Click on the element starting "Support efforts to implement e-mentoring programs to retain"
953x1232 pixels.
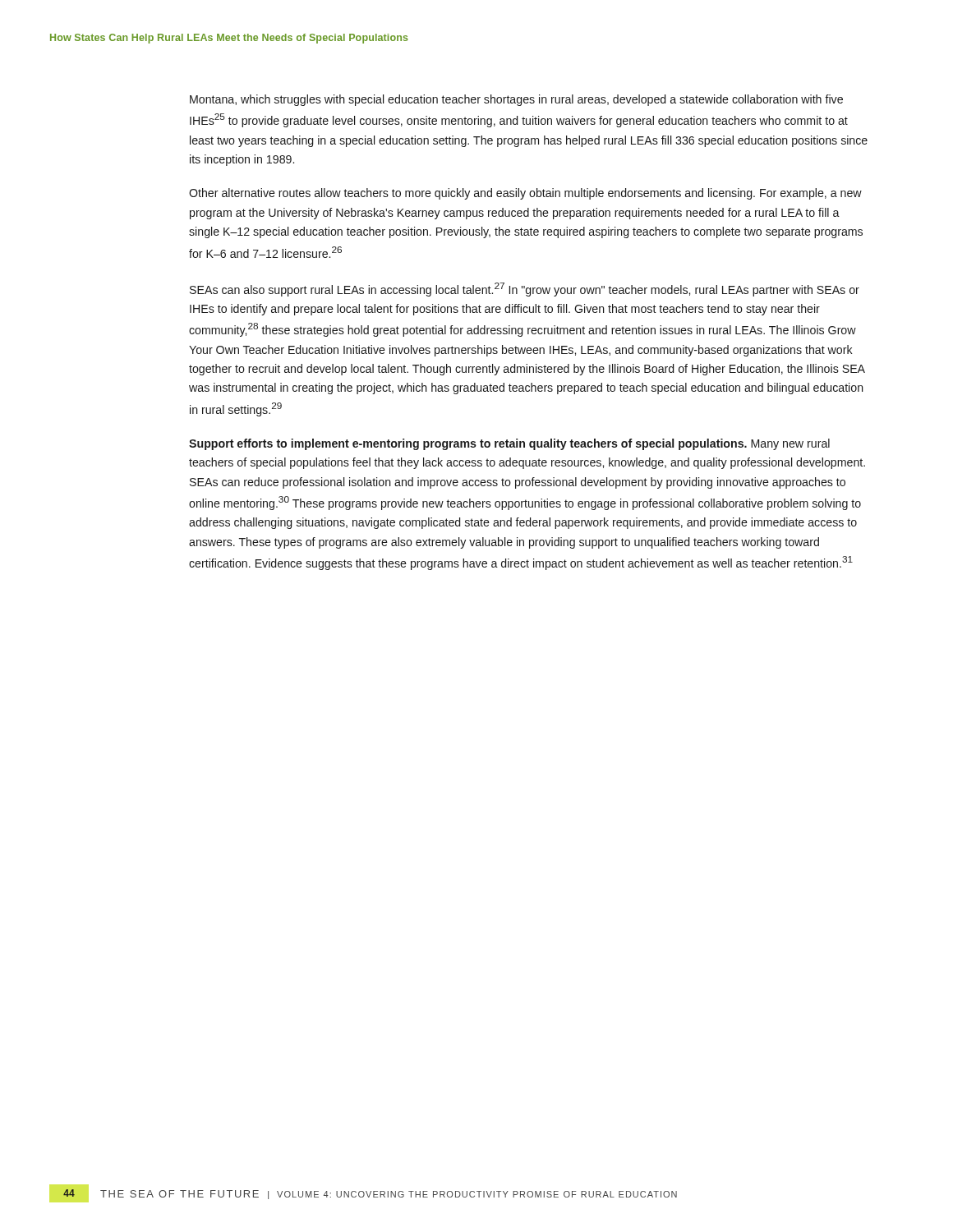tap(528, 504)
